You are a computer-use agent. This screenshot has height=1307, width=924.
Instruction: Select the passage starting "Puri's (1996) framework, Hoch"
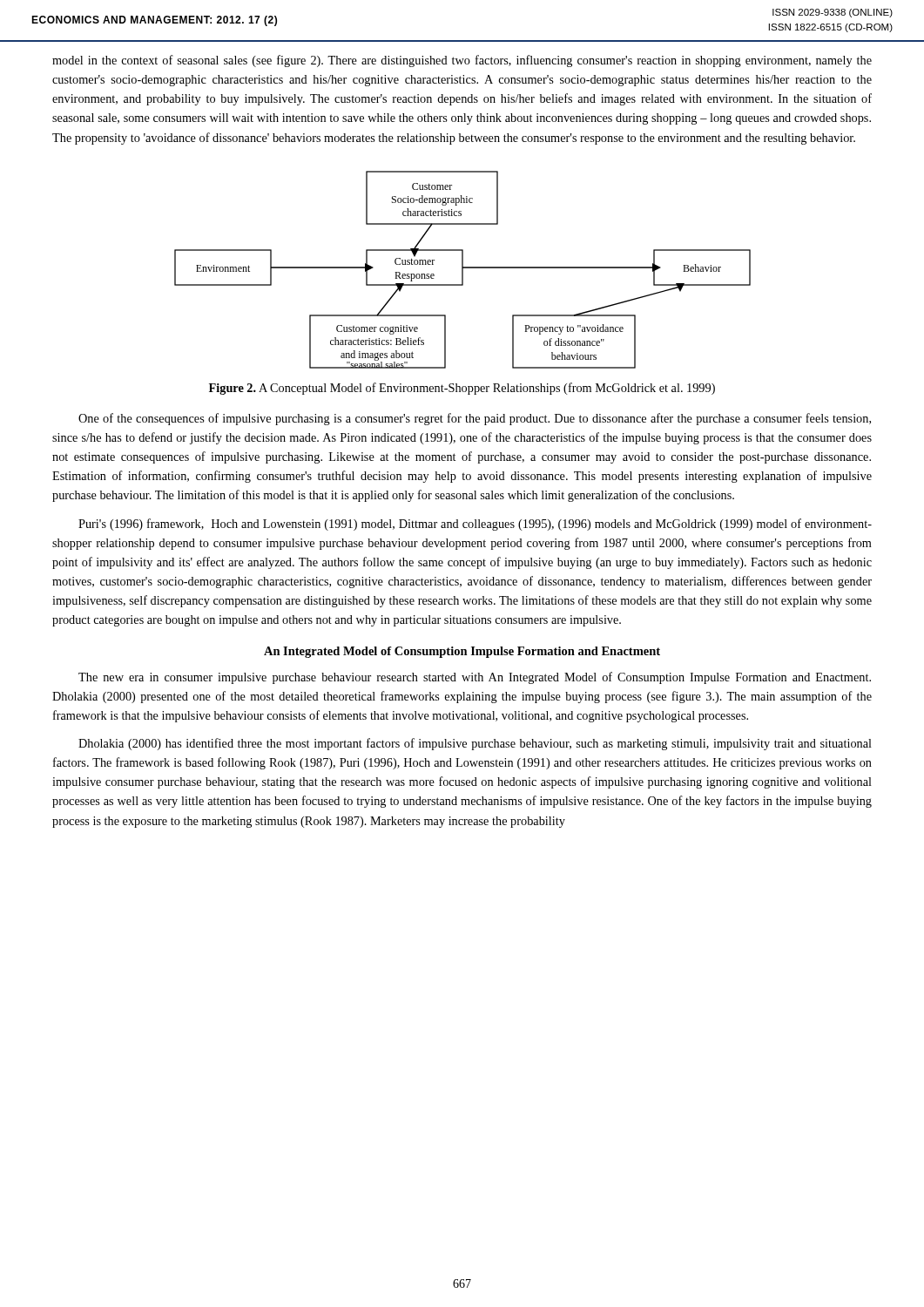pyautogui.click(x=462, y=572)
